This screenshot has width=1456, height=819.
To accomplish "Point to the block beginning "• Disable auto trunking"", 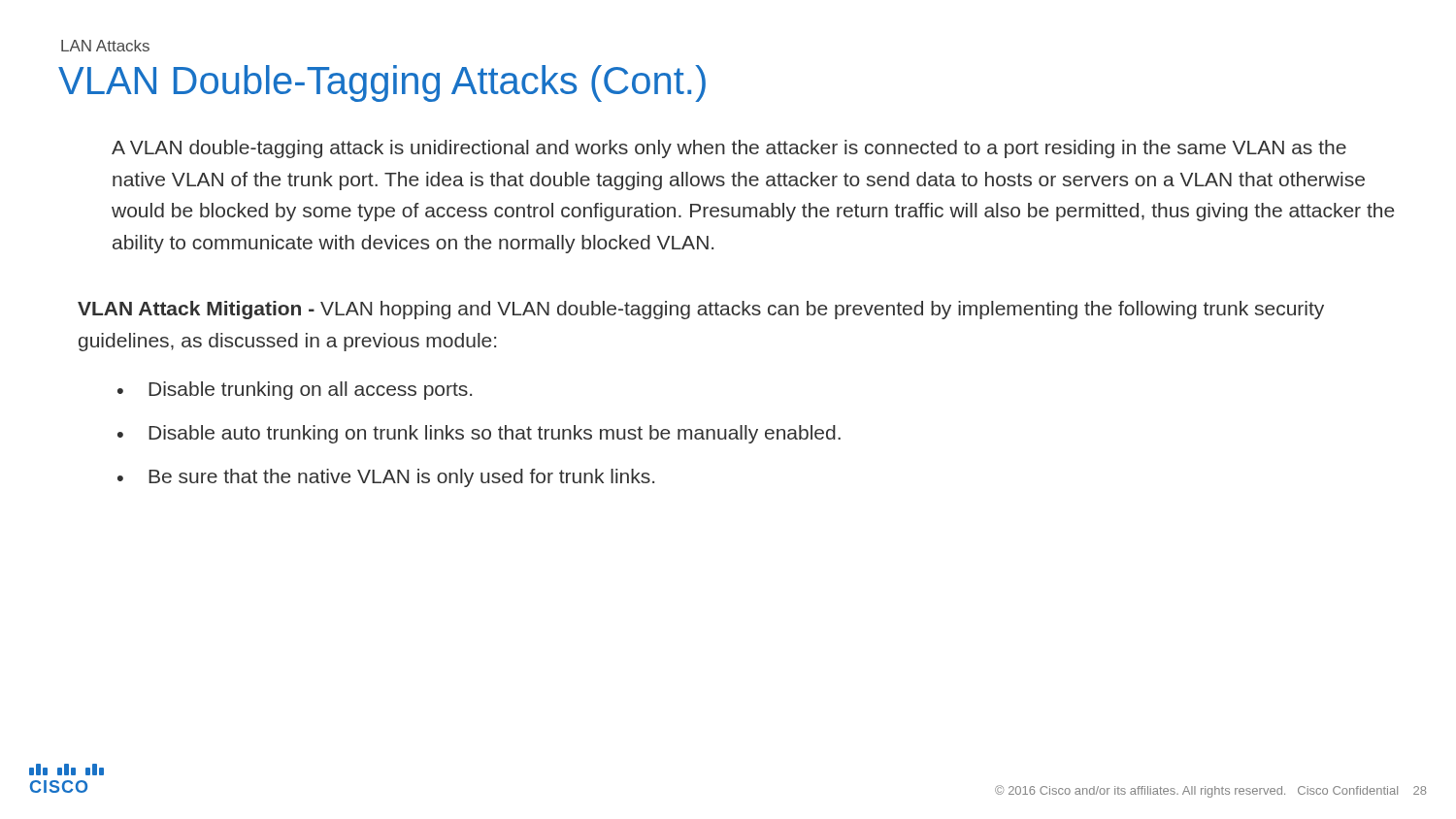I will pyautogui.click(x=479, y=435).
